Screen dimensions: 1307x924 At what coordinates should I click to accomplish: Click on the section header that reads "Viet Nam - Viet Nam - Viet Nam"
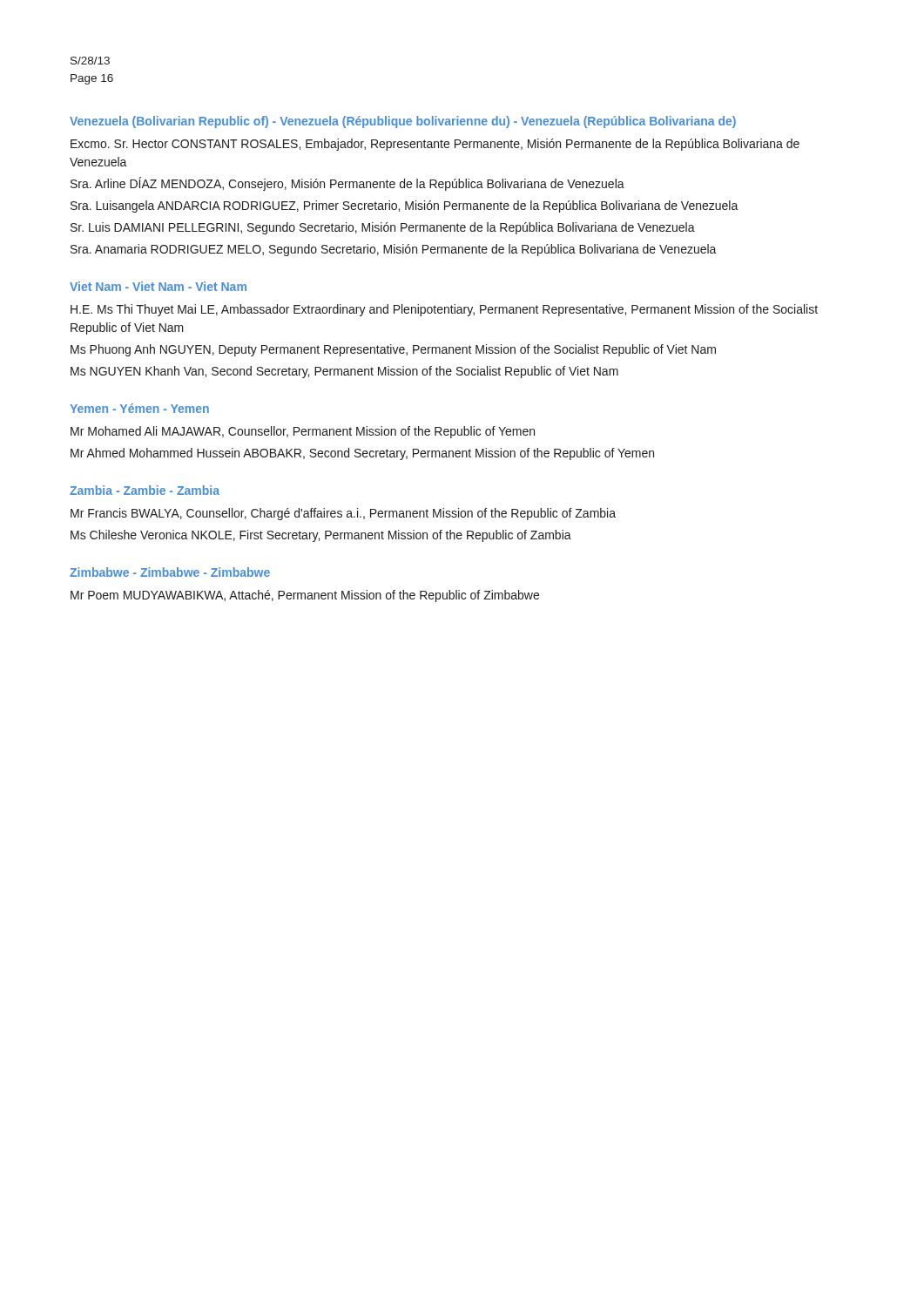158,286
